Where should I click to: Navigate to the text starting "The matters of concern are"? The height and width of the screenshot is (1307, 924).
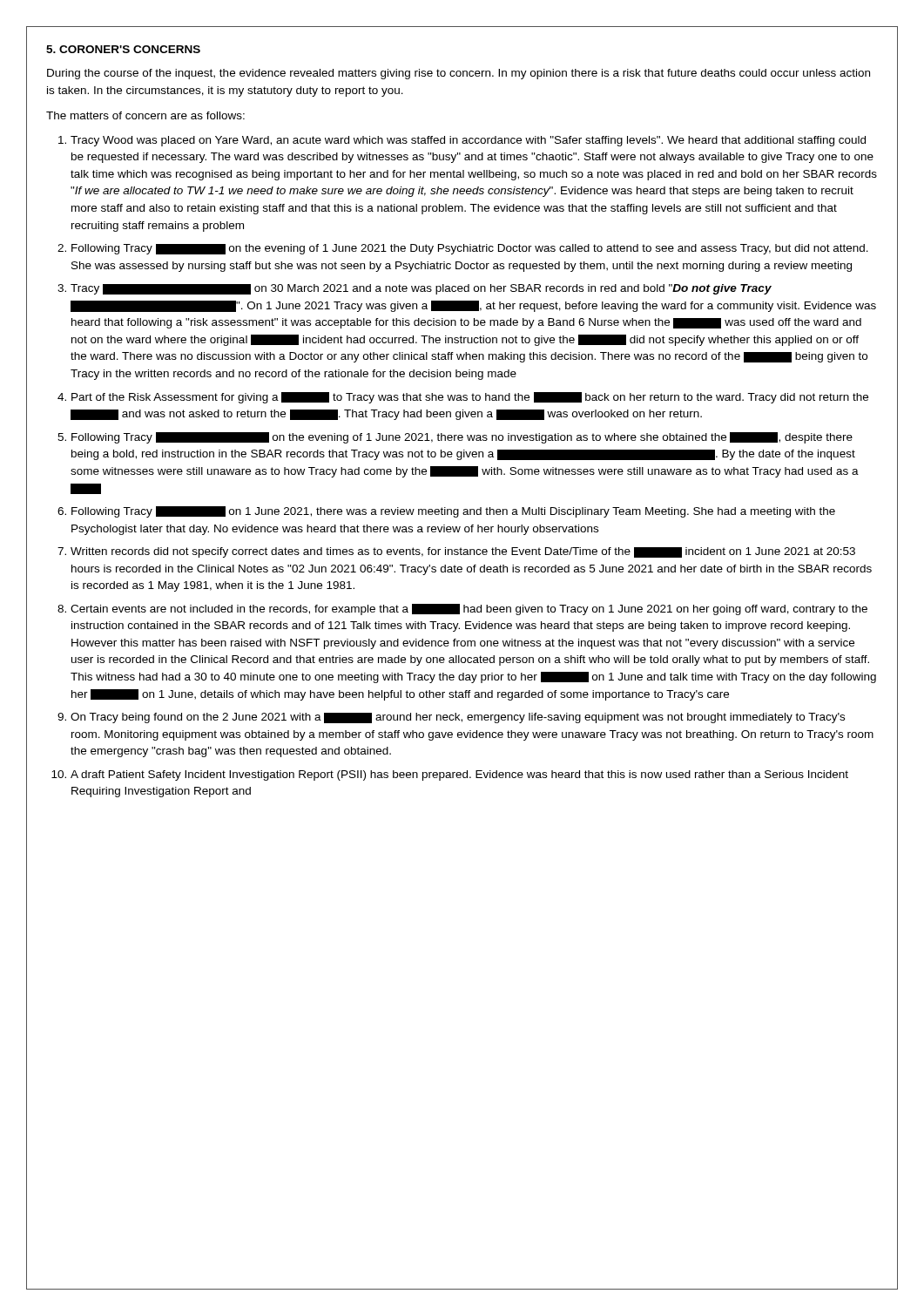(x=146, y=116)
